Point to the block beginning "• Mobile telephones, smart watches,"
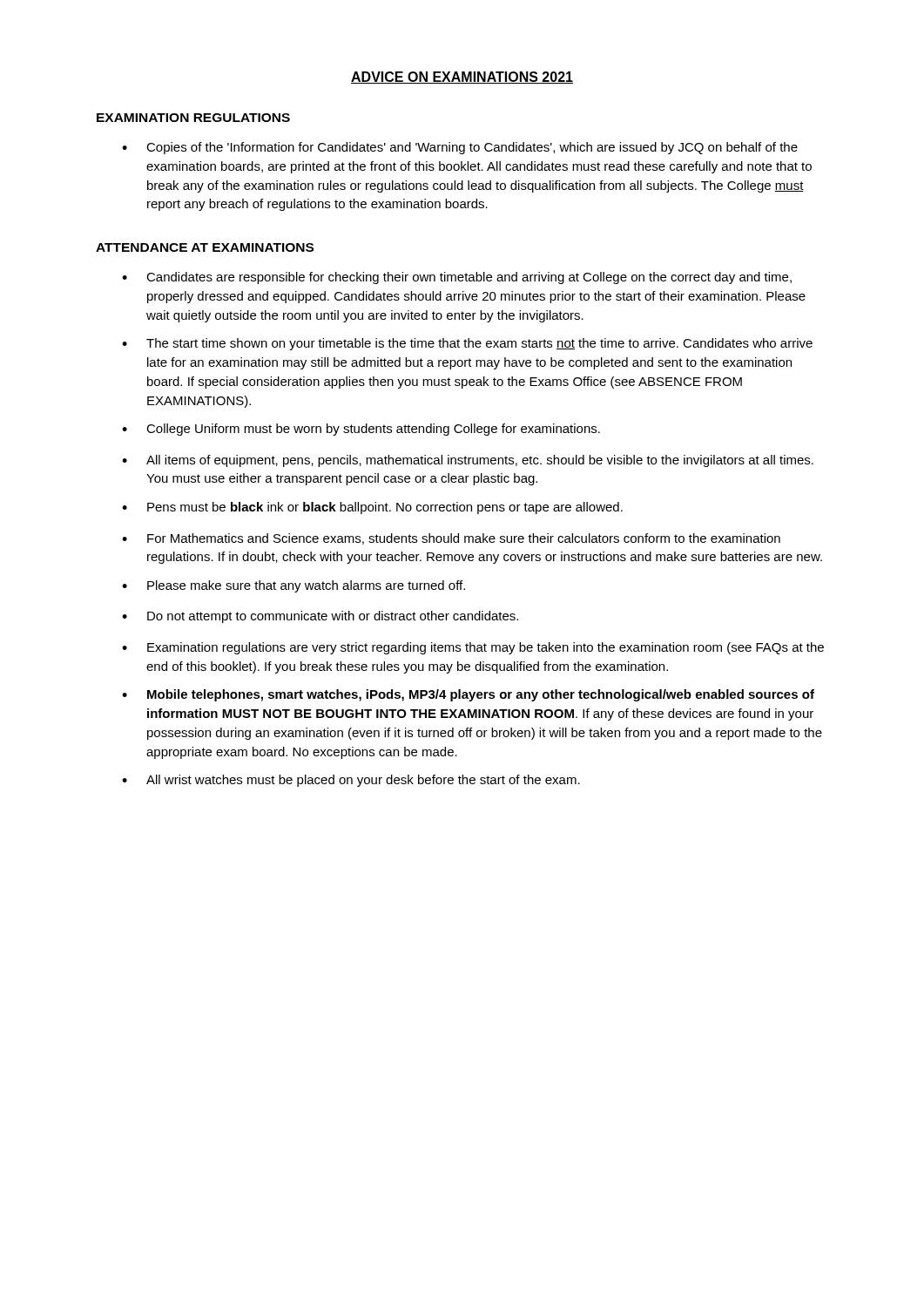This screenshot has height=1307, width=924. (475, 723)
